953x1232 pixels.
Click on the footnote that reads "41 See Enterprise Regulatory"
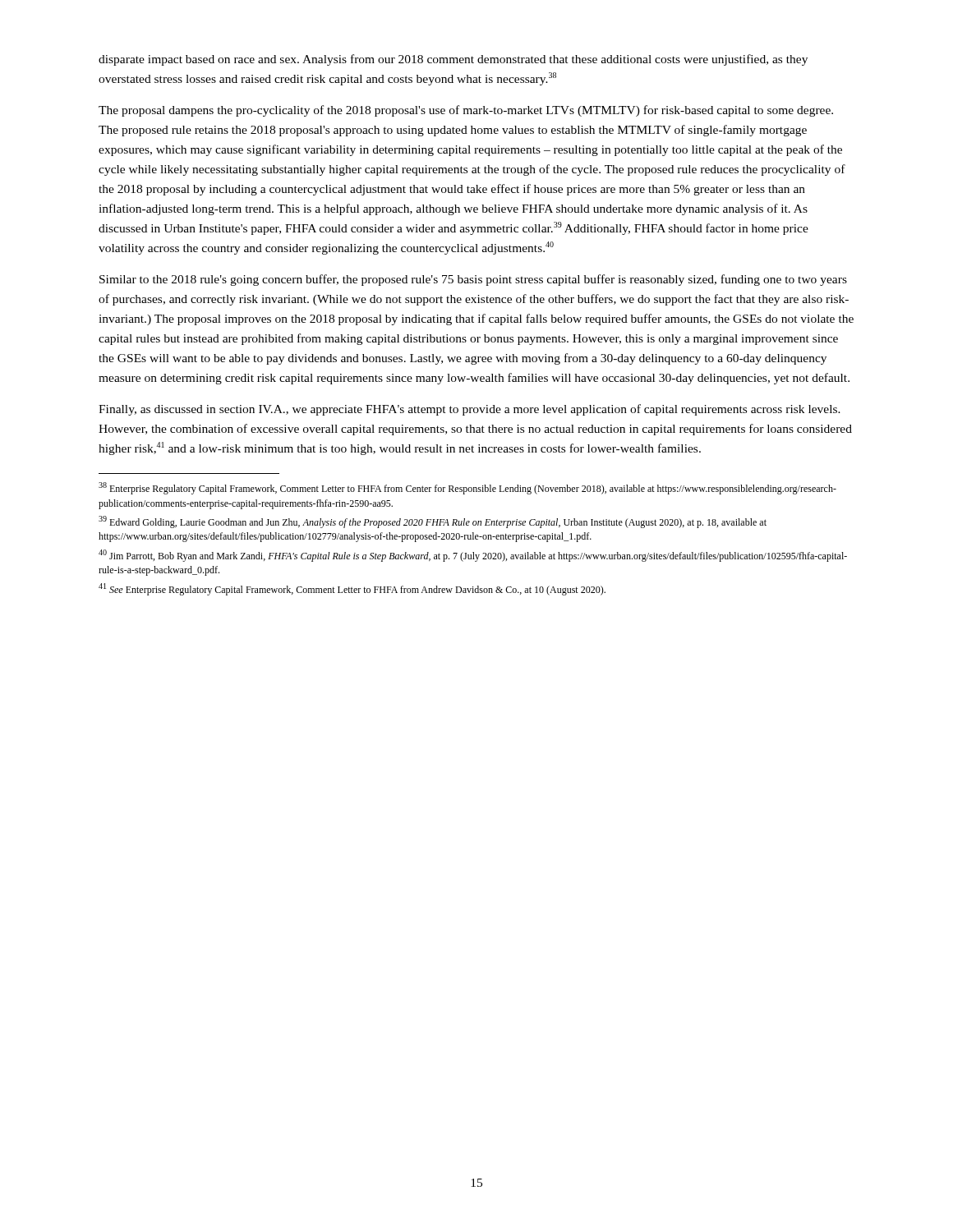point(352,589)
